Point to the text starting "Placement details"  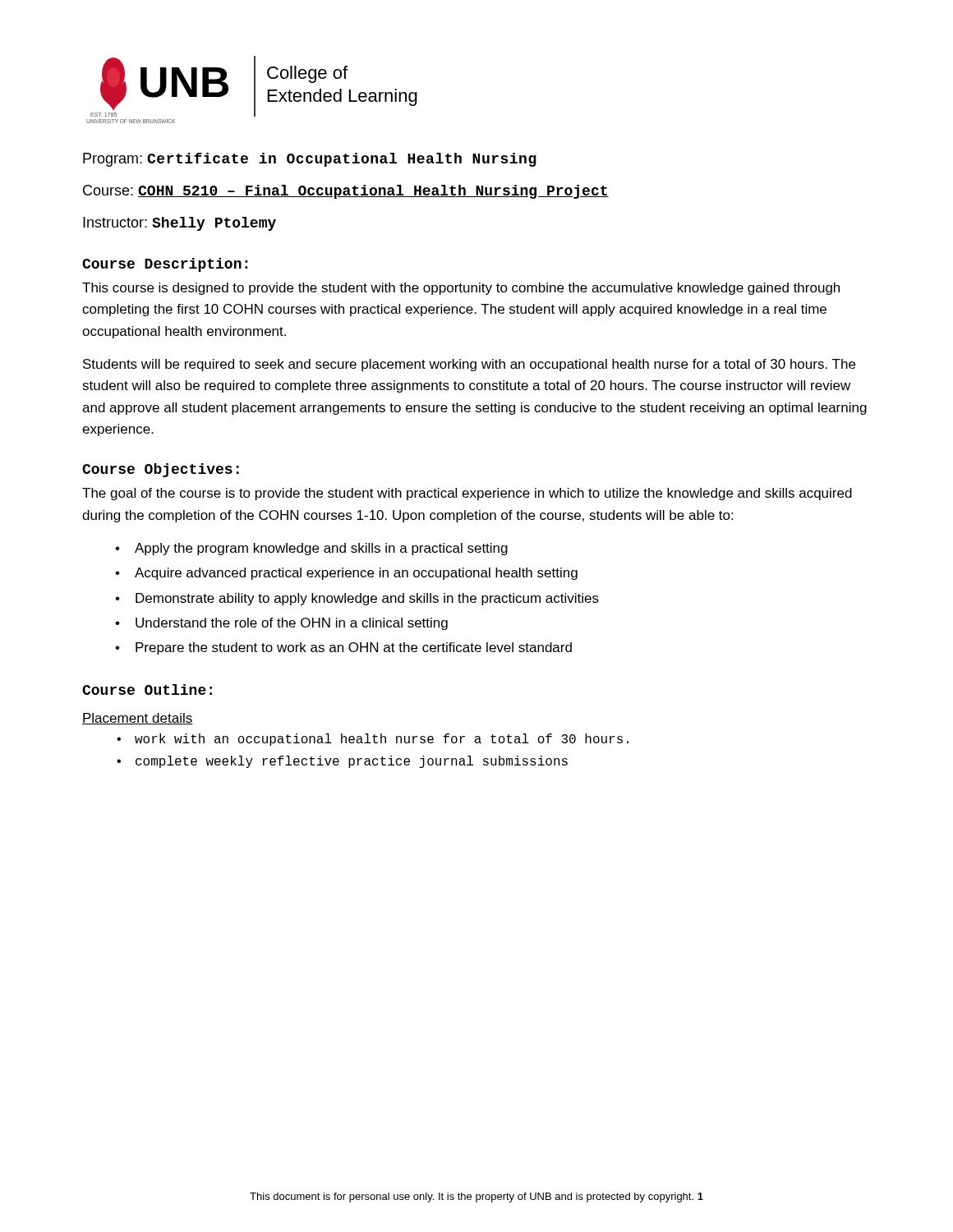pyautogui.click(x=137, y=718)
